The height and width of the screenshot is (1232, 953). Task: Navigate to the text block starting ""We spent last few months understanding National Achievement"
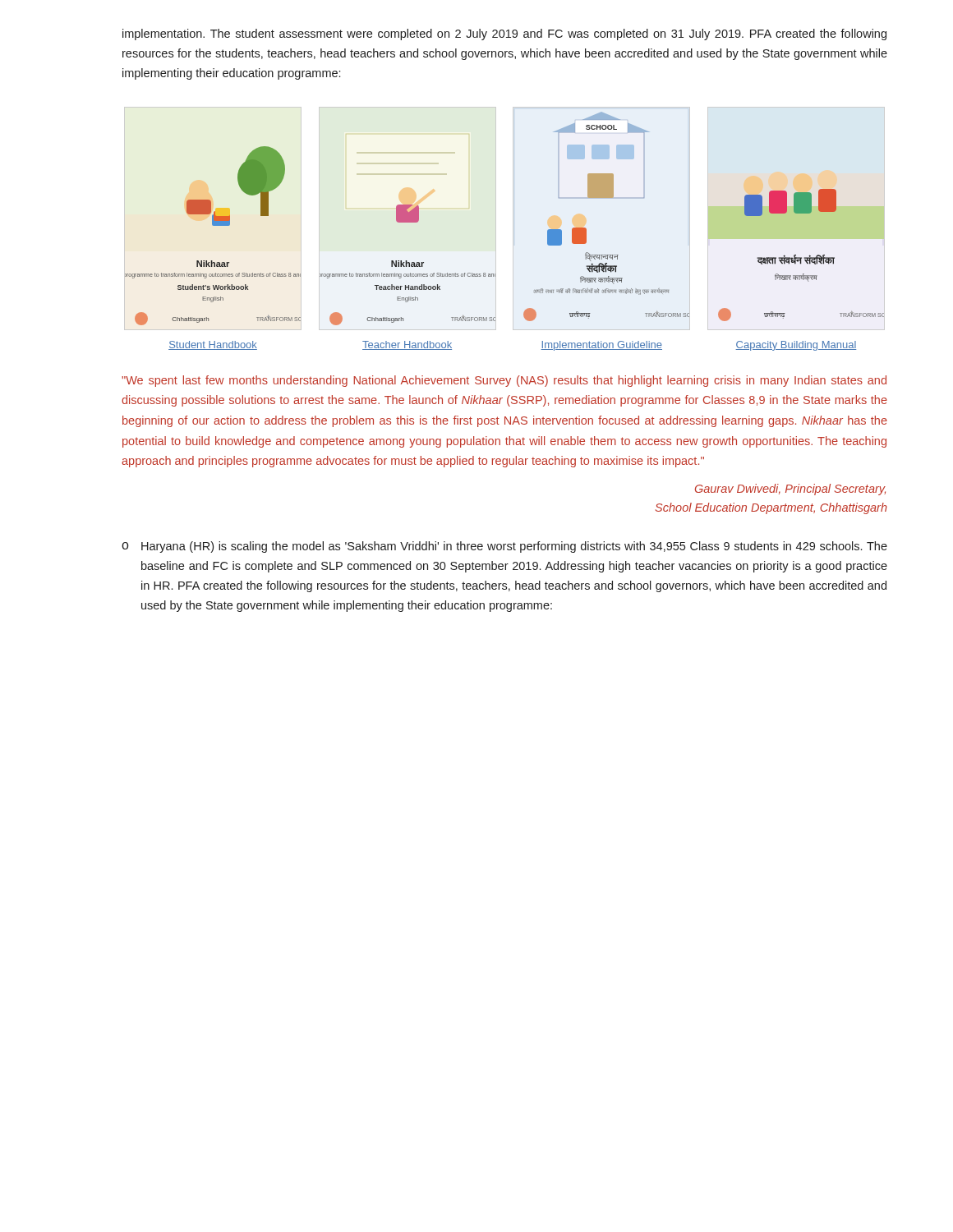tap(504, 421)
